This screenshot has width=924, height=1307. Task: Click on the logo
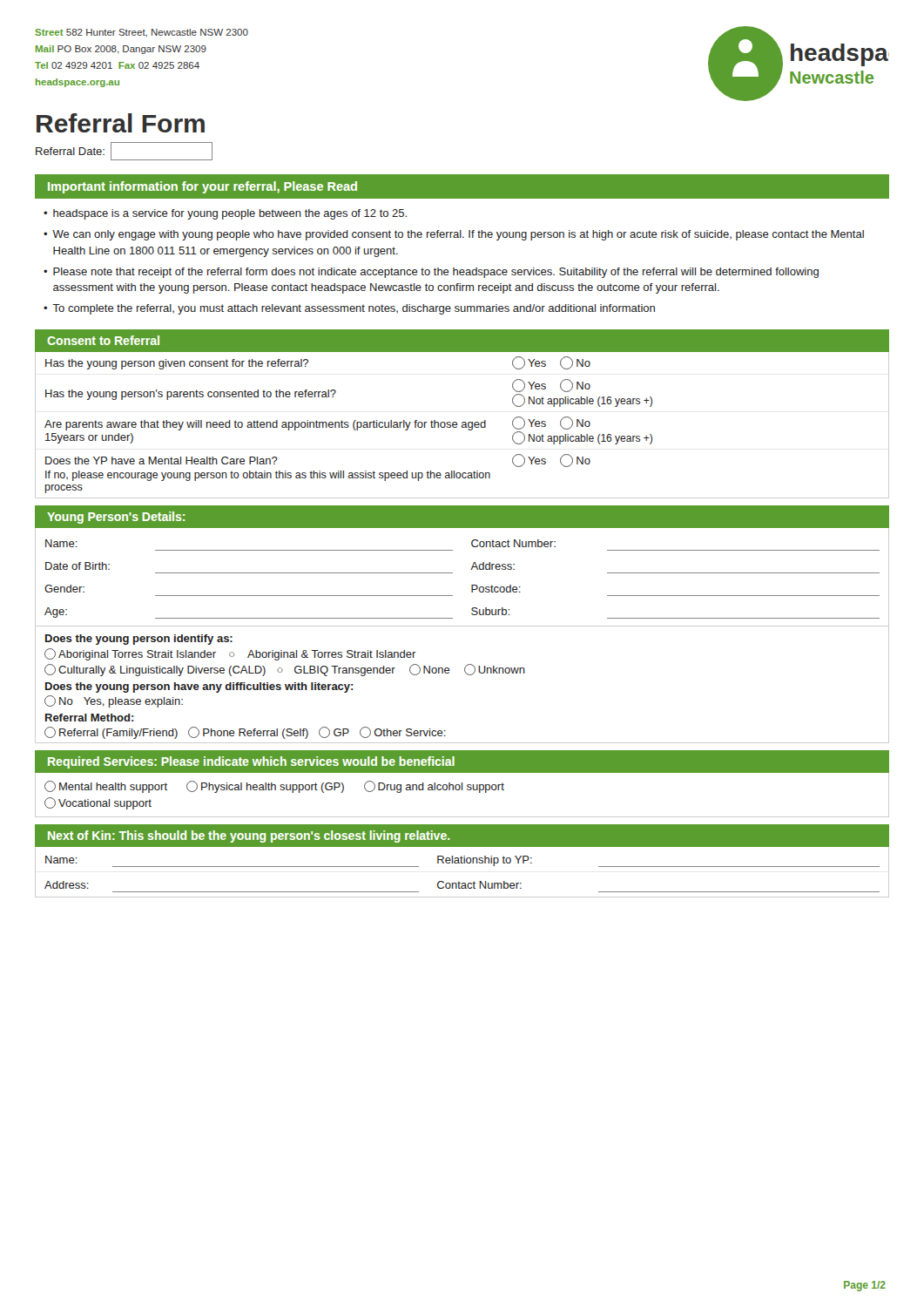click(x=798, y=65)
